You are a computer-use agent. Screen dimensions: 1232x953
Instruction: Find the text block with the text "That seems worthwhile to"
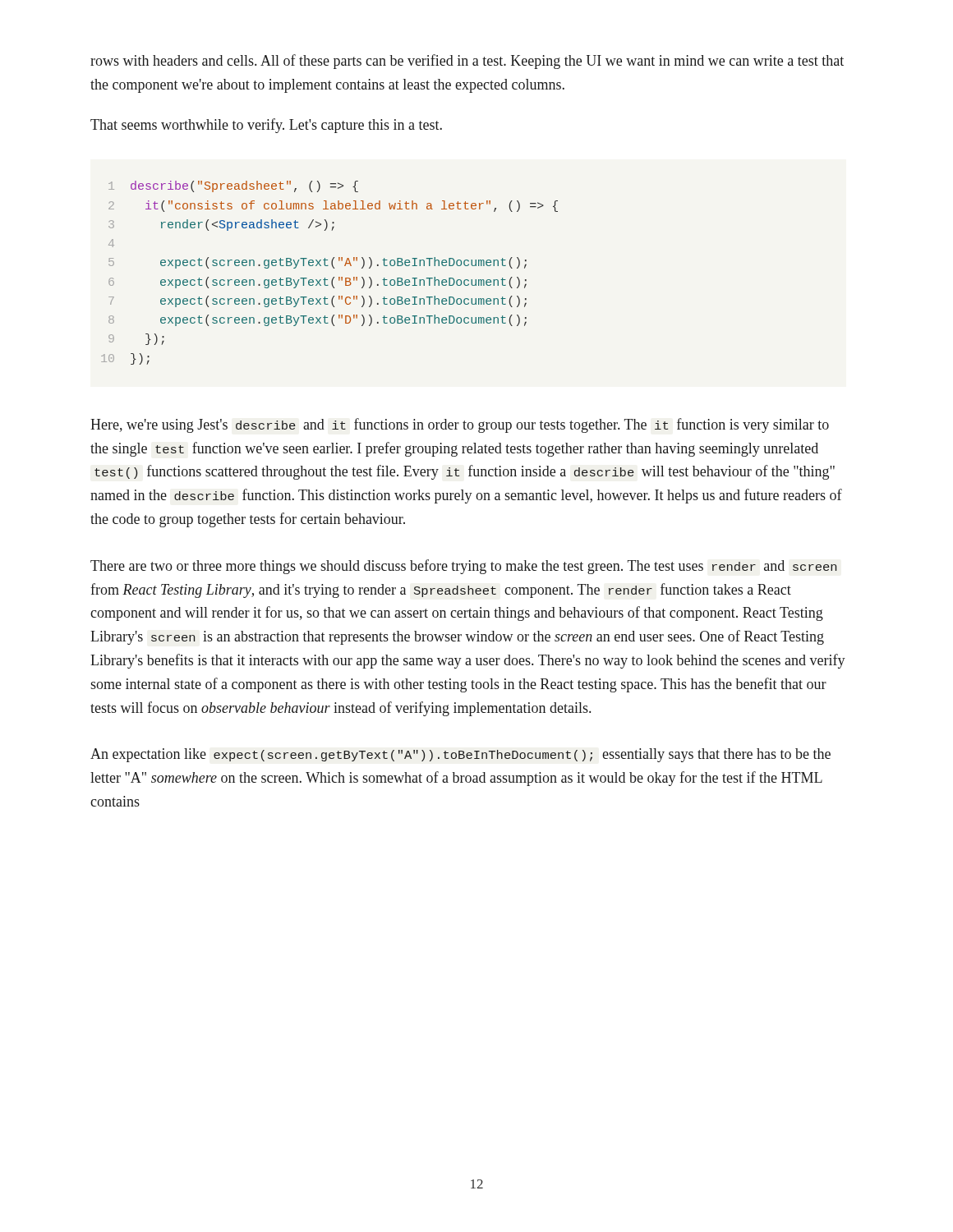[x=267, y=124]
